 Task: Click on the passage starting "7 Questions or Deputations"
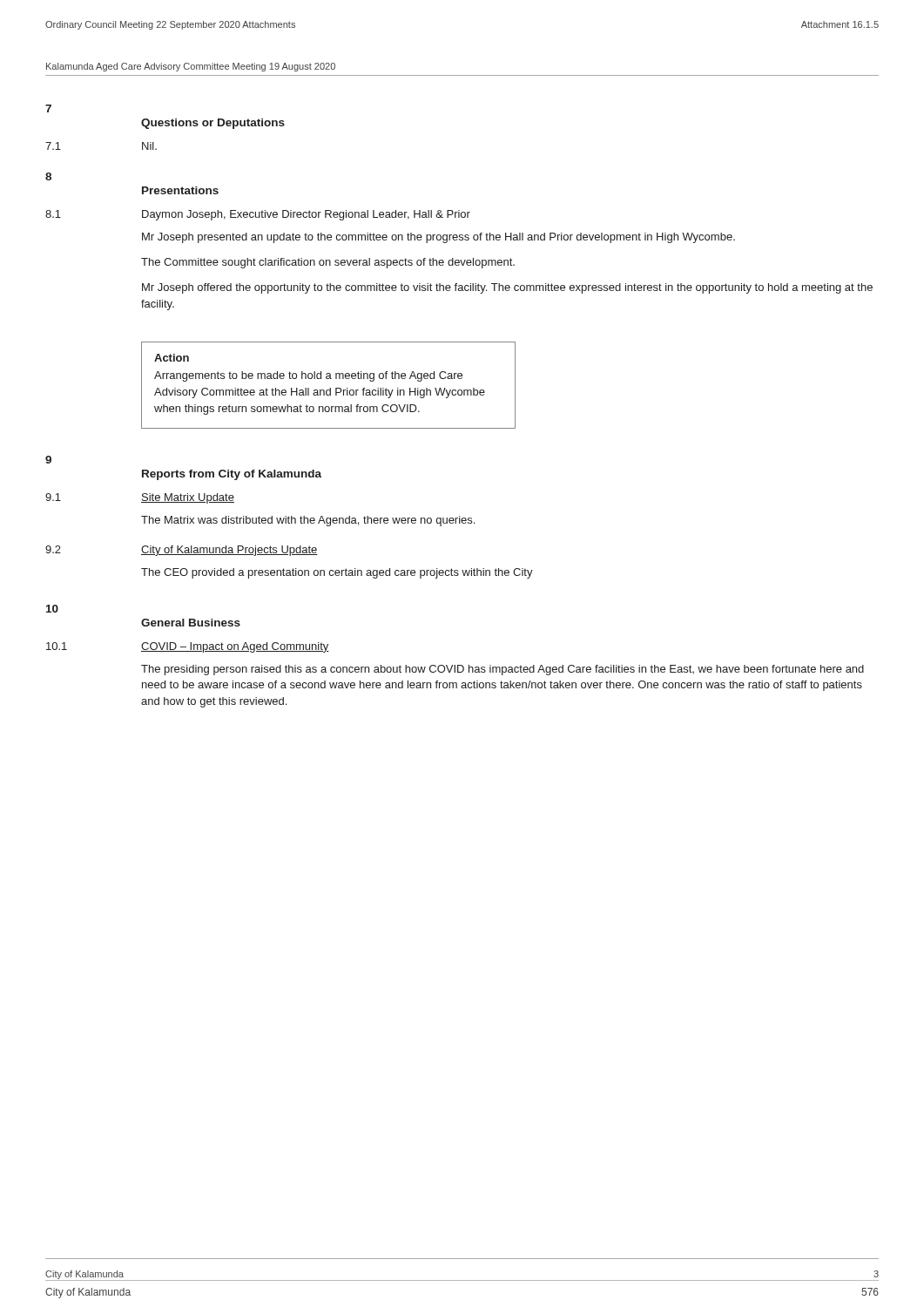48,108
